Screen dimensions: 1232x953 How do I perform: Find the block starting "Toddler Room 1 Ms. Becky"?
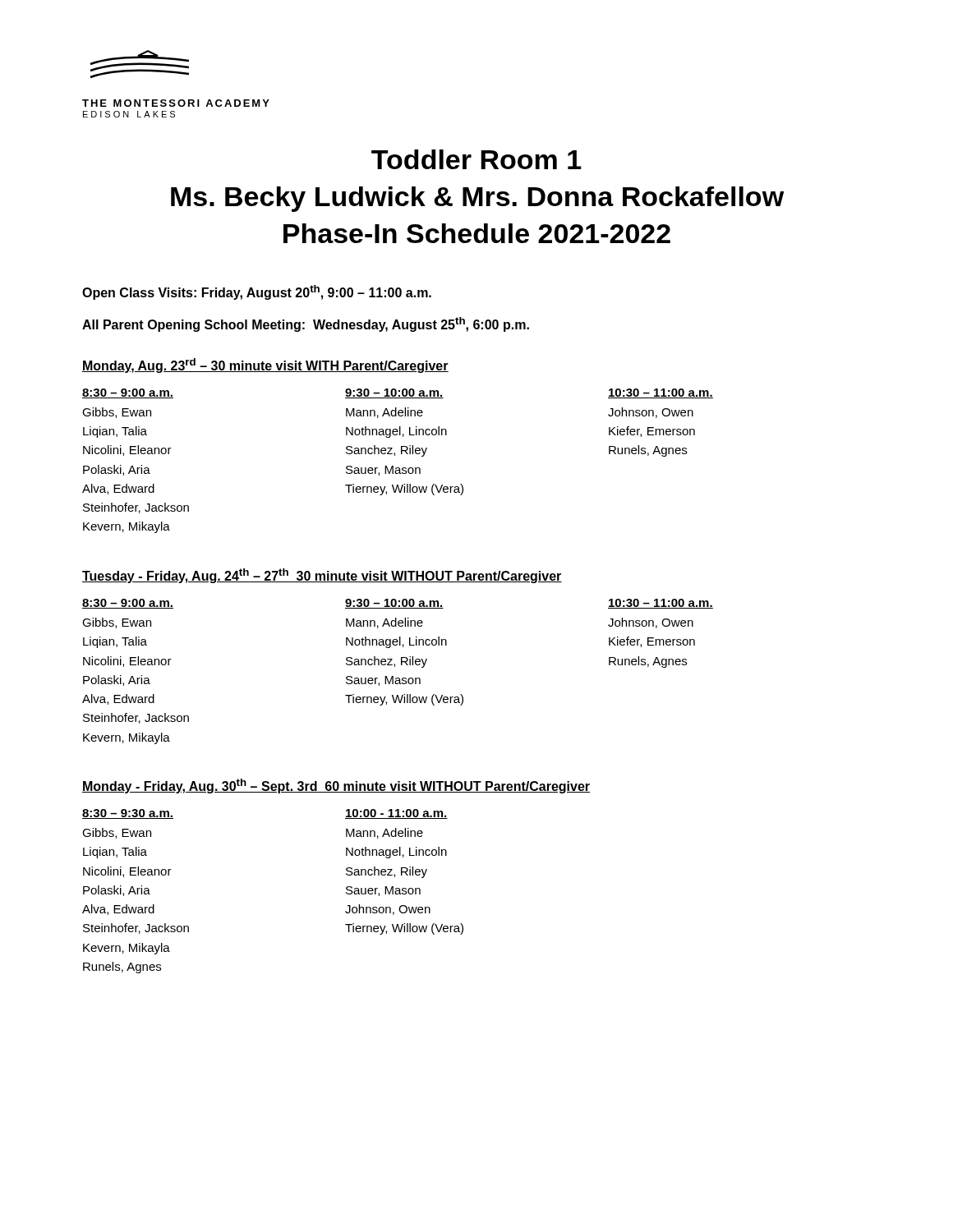point(476,197)
